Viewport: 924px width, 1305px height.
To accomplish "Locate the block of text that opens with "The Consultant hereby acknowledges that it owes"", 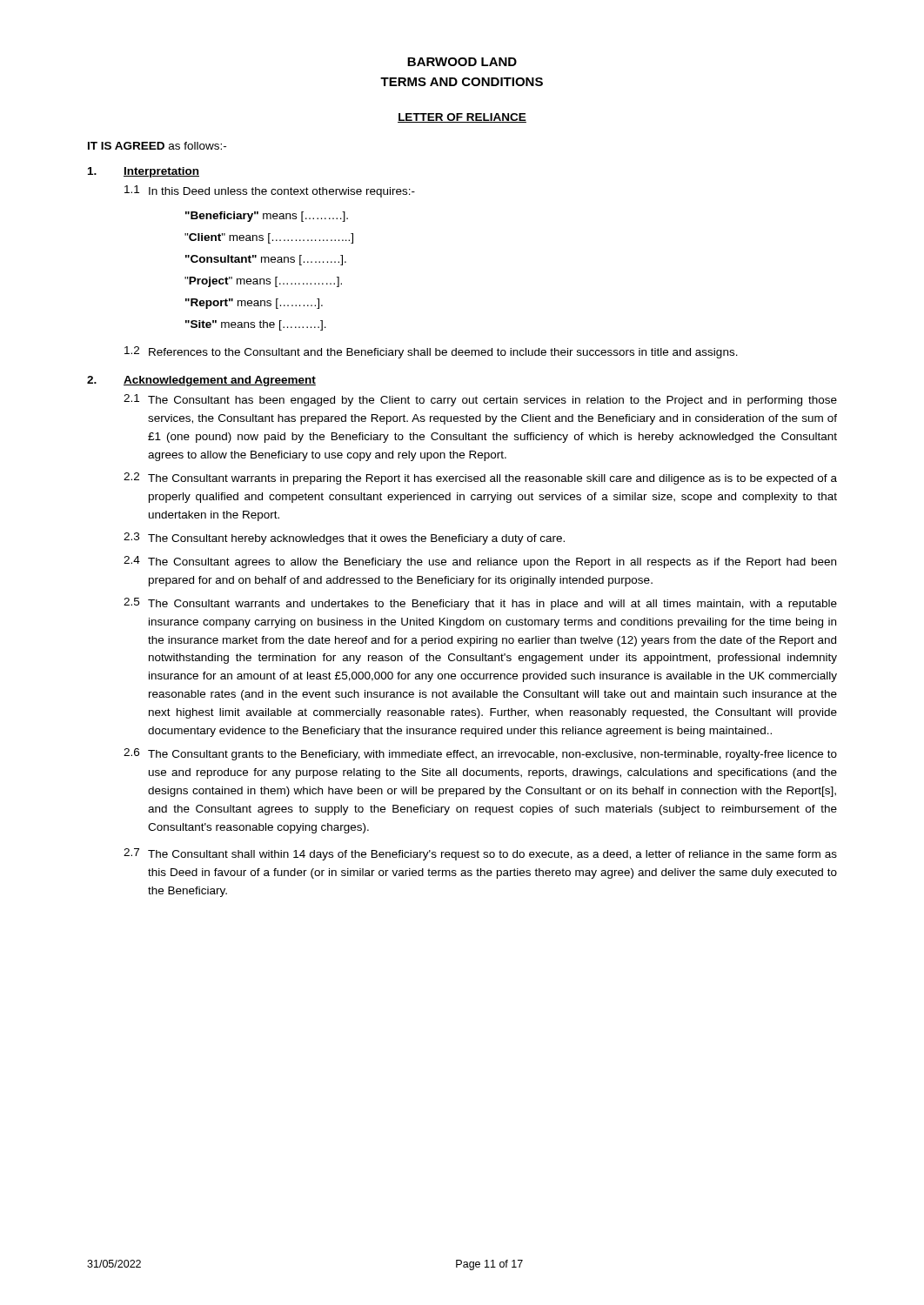I will pyautogui.click(x=357, y=538).
